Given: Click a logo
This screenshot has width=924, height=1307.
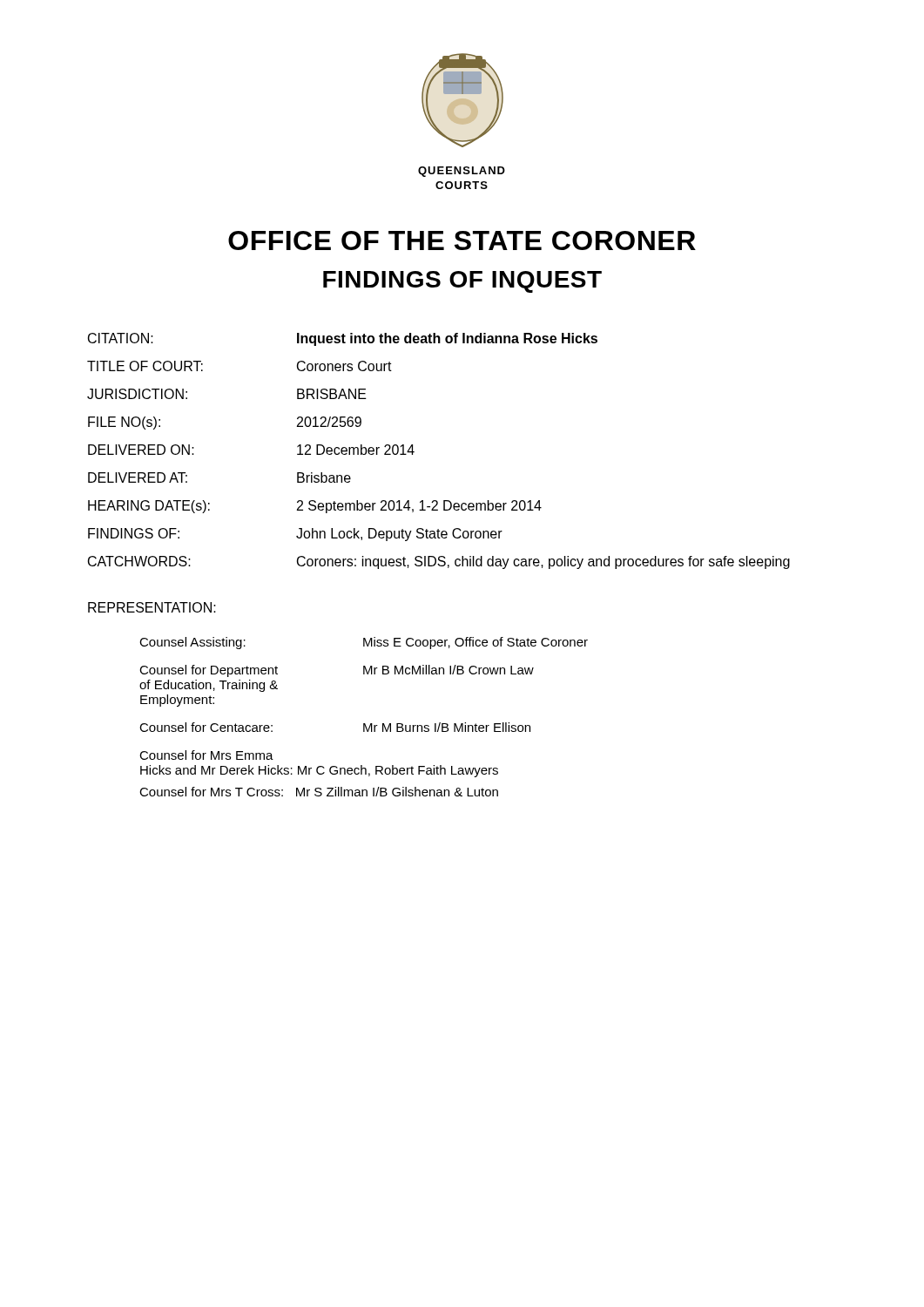Looking at the screenshot, I should pos(462,123).
